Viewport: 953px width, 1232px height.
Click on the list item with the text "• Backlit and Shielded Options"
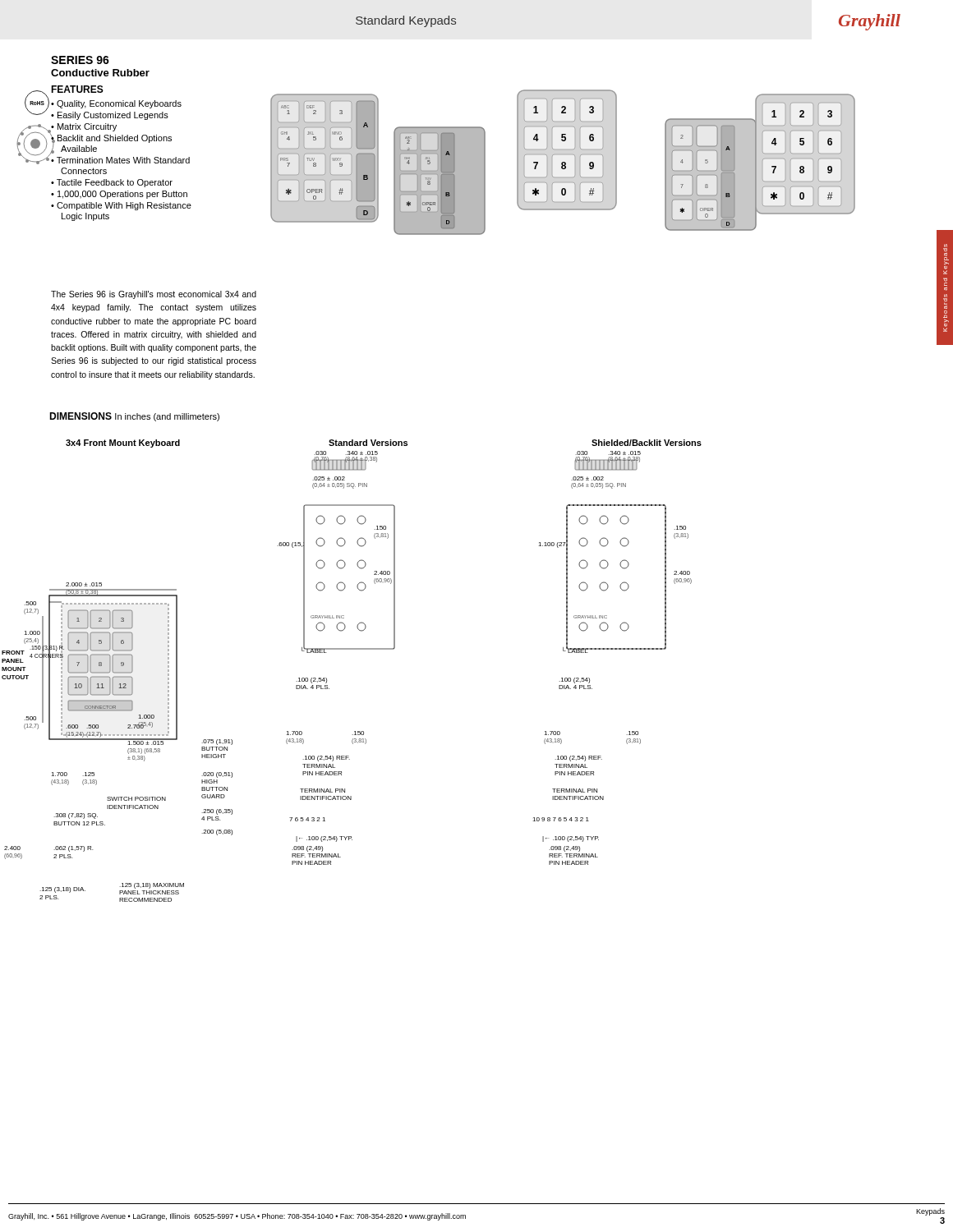(112, 138)
